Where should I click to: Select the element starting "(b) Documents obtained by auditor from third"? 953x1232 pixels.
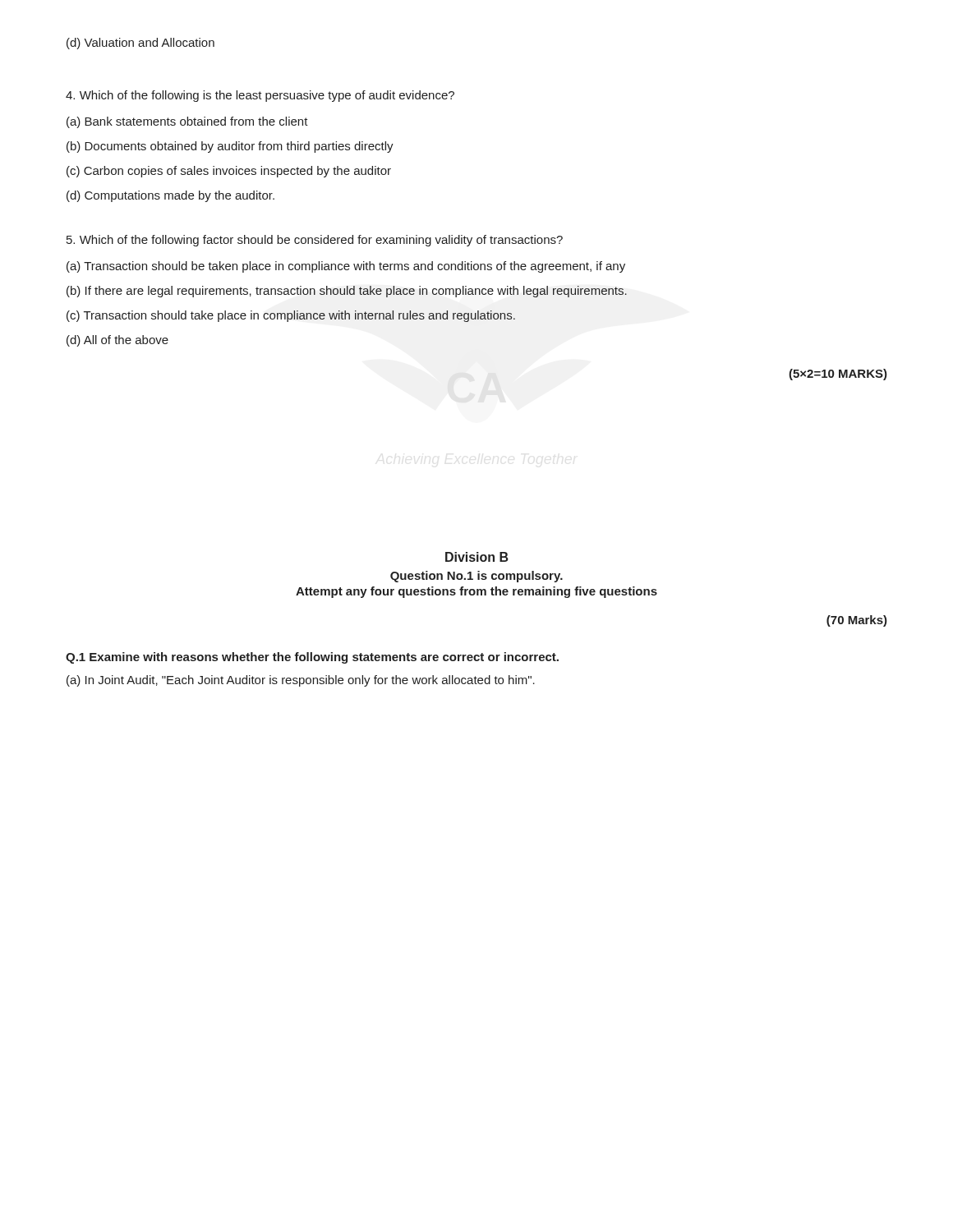pyautogui.click(x=229, y=146)
